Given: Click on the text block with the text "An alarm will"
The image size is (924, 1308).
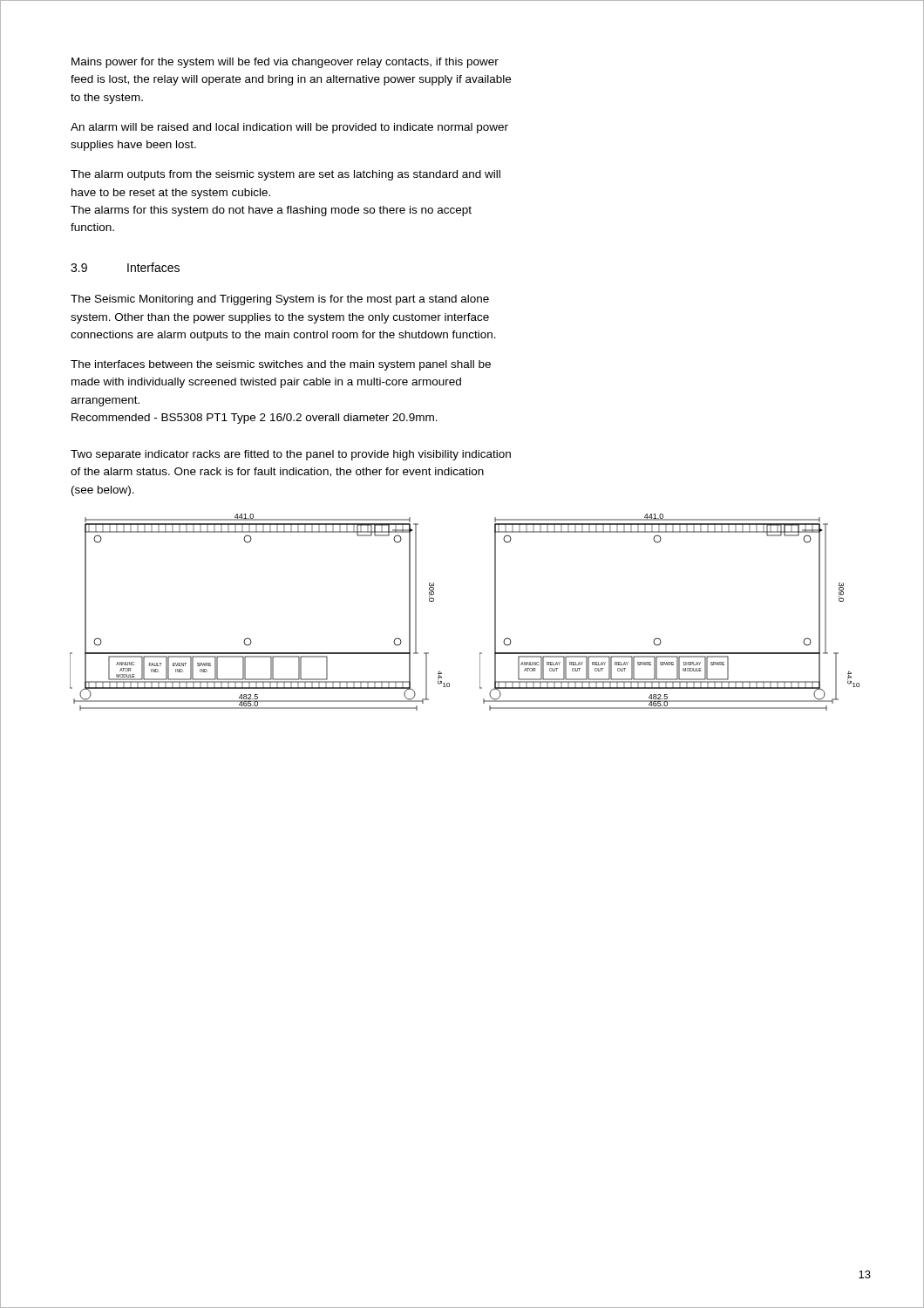Looking at the screenshot, I should pyautogui.click(x=289, y=135).
